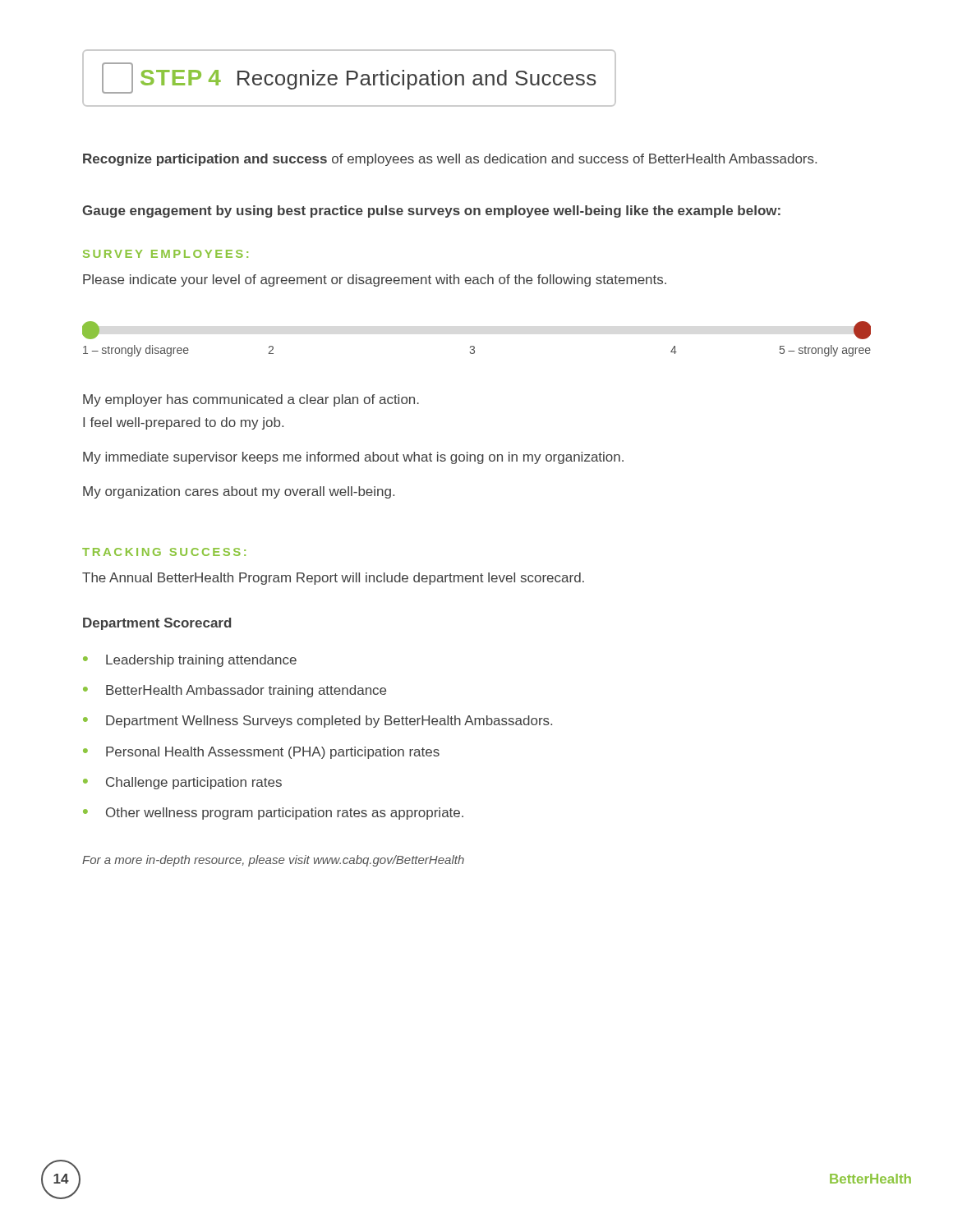Point to the passage starting "For a more"
Image resolution: width=953 pixels, height=1232 pixels.
273,860
